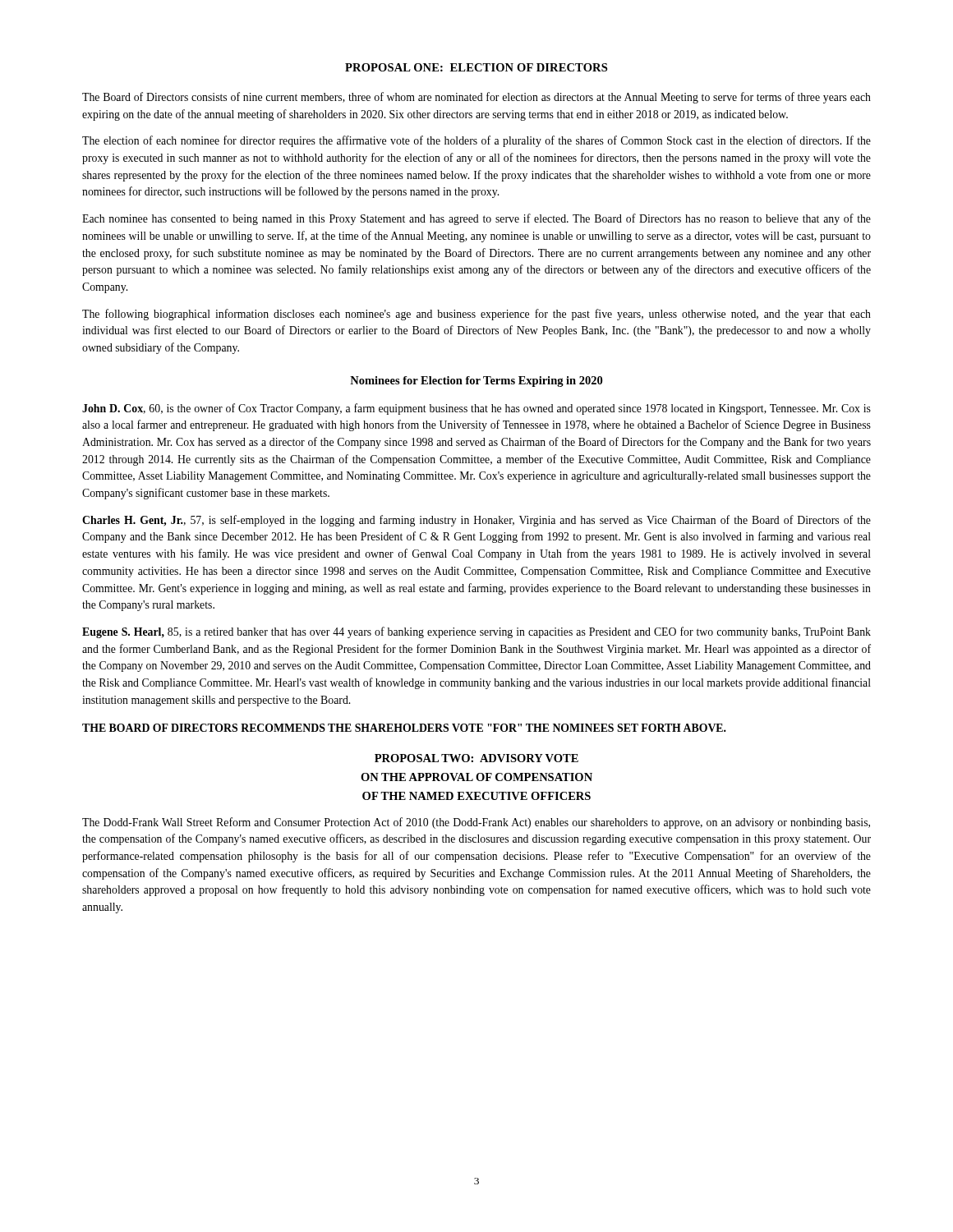Find the block on this page that starts "Each nominee has consented to being named"
The height and width of the screenshot is (1232, 953).
coord(476,253)
